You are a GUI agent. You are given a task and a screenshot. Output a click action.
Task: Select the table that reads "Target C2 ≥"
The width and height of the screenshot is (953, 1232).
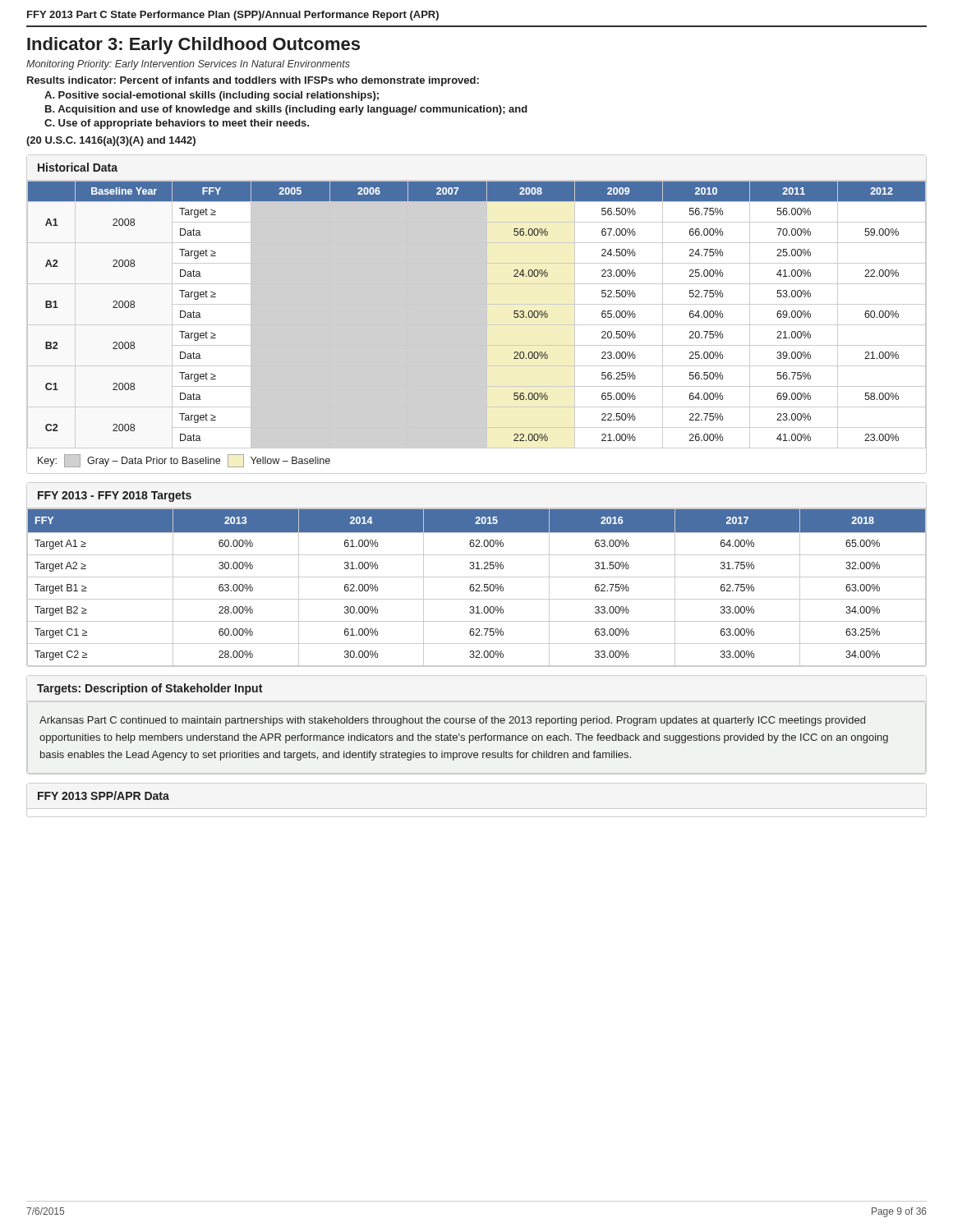[476, 587]
